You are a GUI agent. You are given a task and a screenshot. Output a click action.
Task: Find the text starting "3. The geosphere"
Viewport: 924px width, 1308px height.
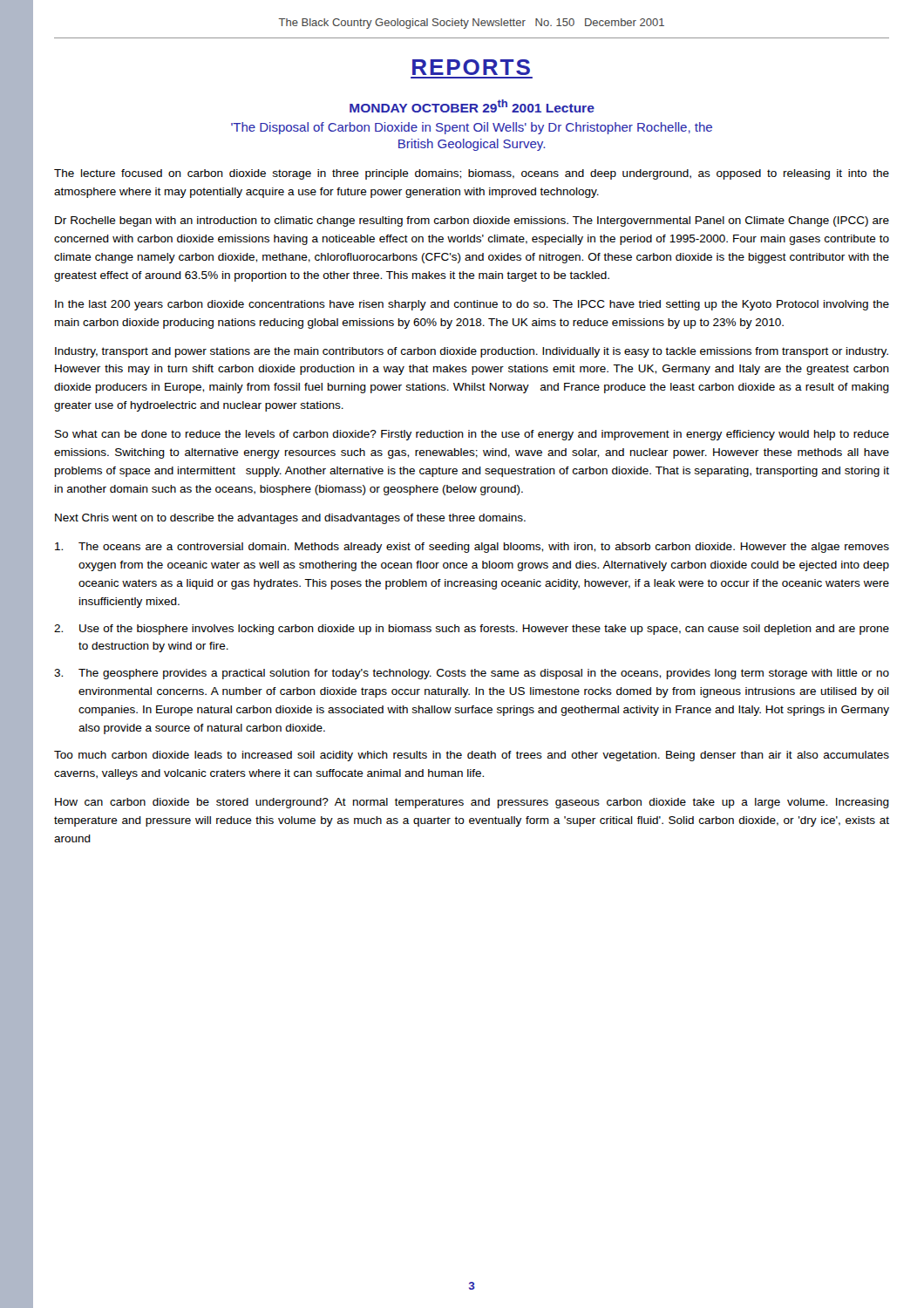[x=472, y=701]
